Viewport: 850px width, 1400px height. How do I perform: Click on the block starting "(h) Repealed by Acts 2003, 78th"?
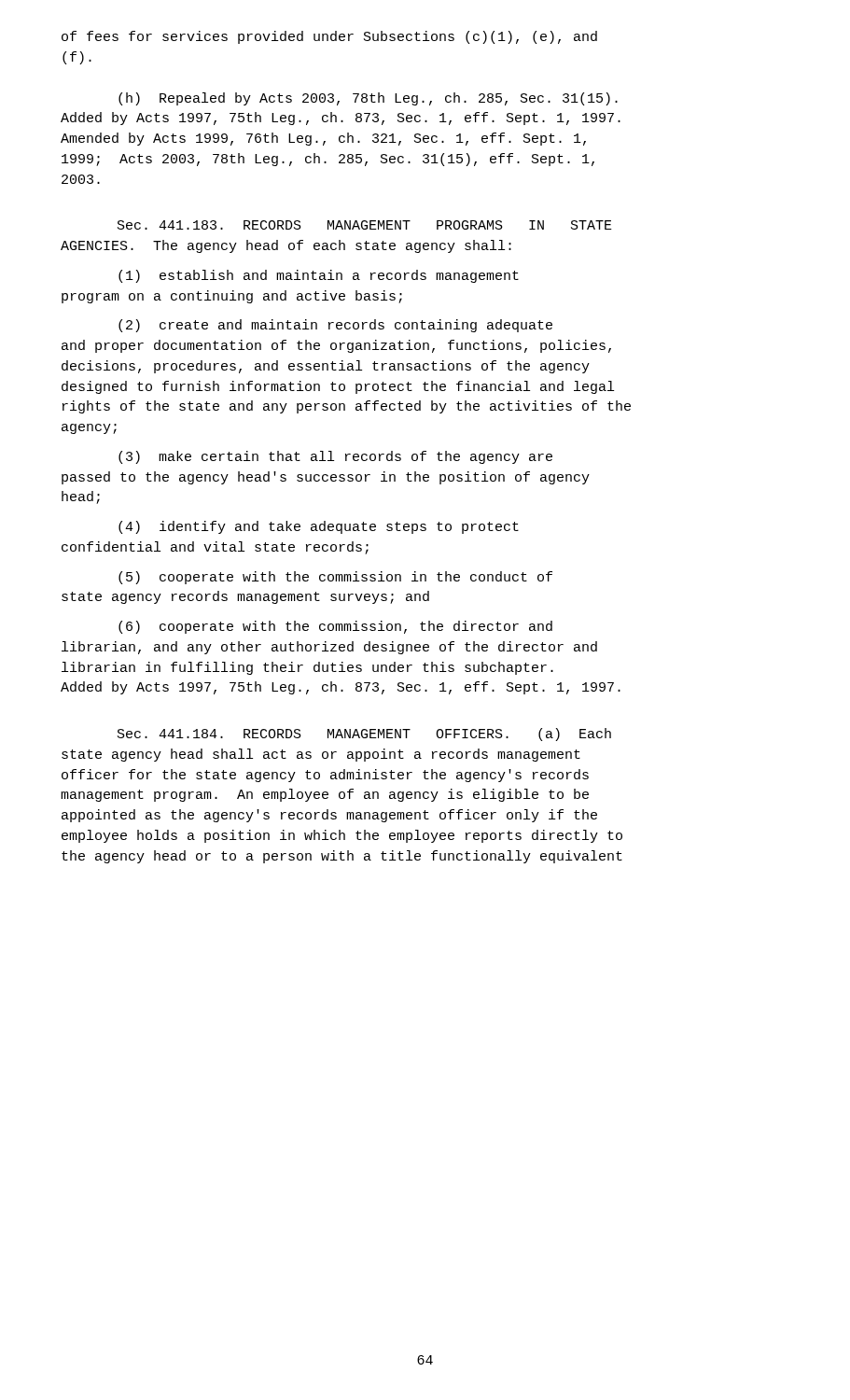(x=425, y=140)
